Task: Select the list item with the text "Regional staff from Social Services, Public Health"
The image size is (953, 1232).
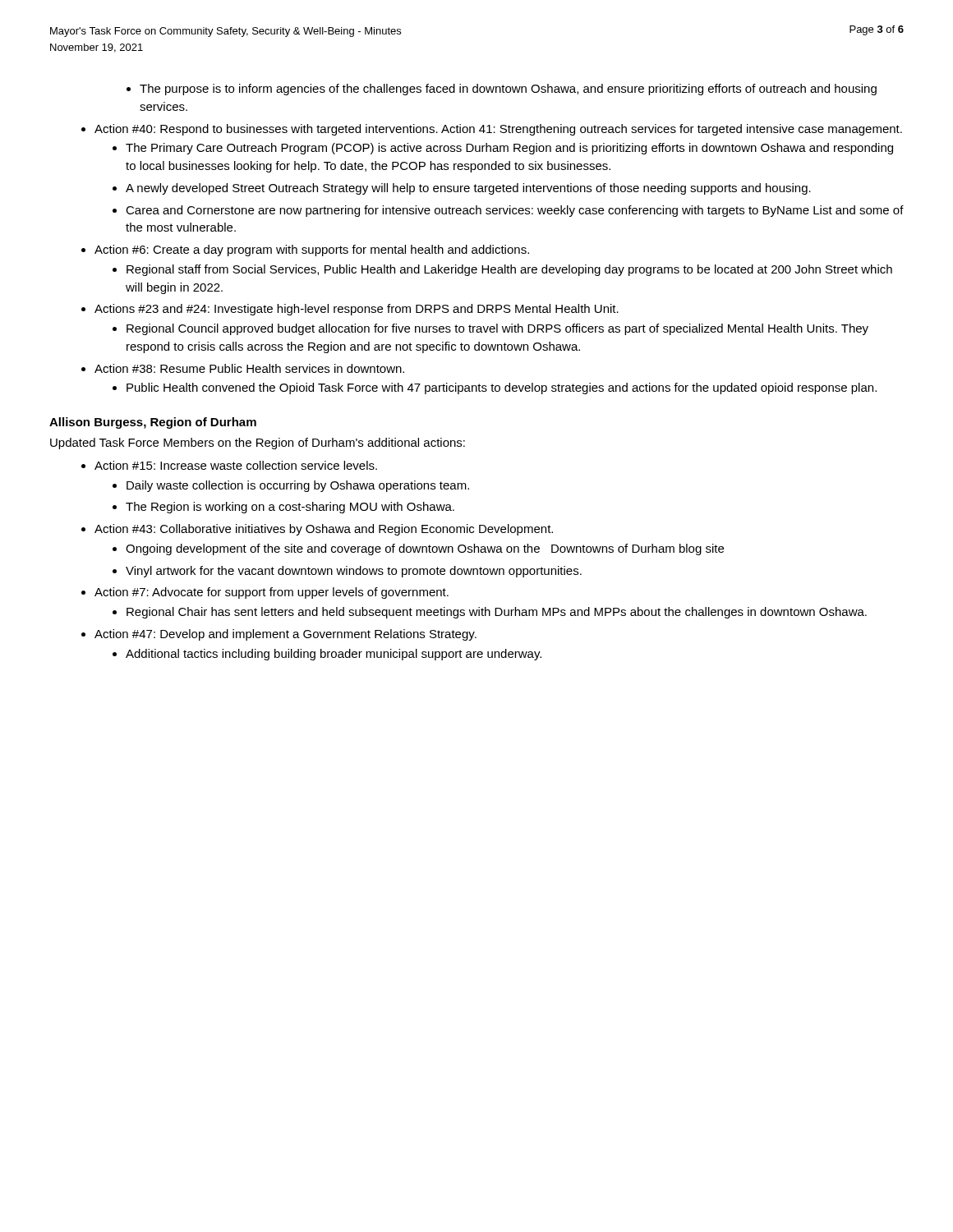Action: 509,278
